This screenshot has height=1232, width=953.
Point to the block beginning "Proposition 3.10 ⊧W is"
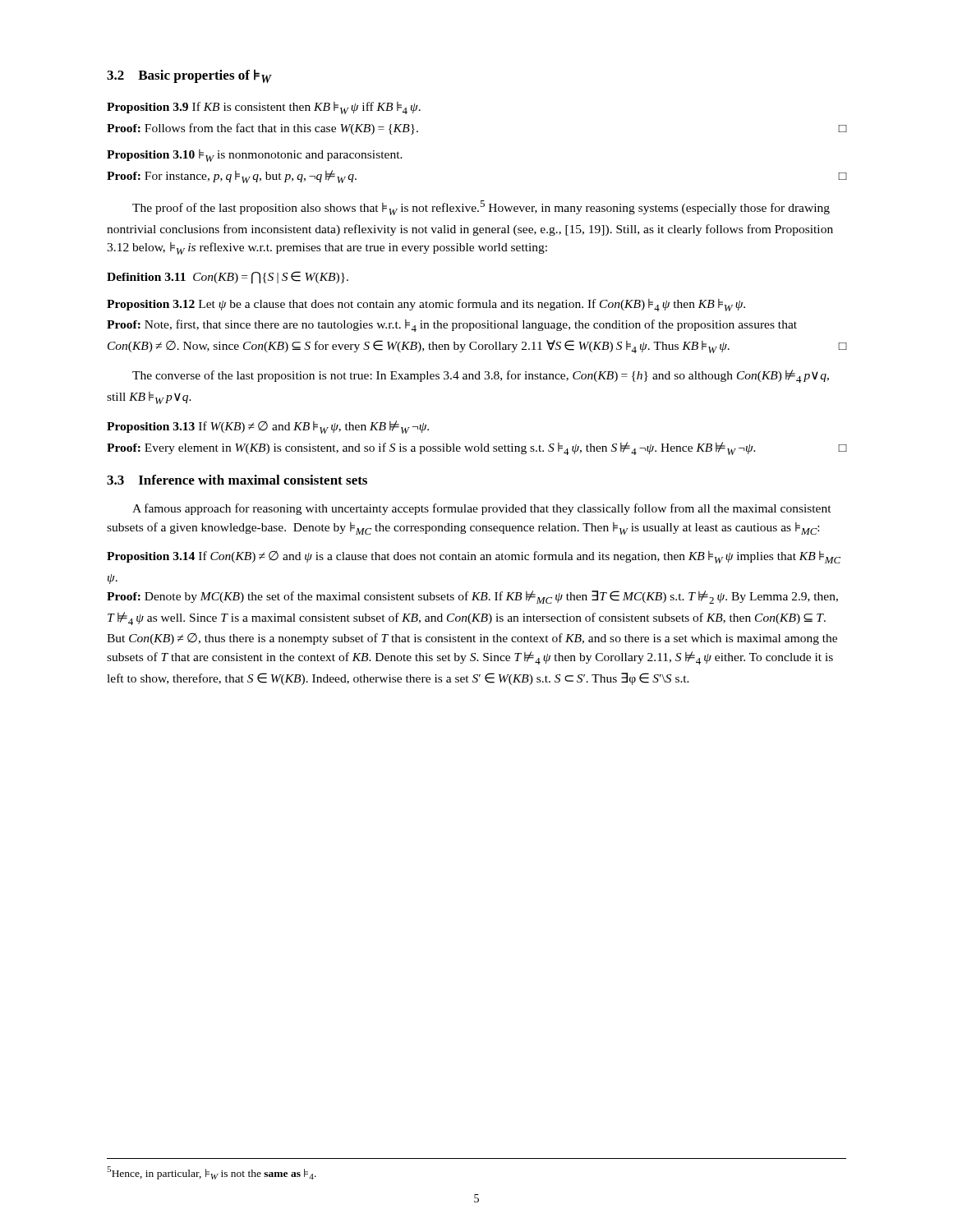click(255, 156)
